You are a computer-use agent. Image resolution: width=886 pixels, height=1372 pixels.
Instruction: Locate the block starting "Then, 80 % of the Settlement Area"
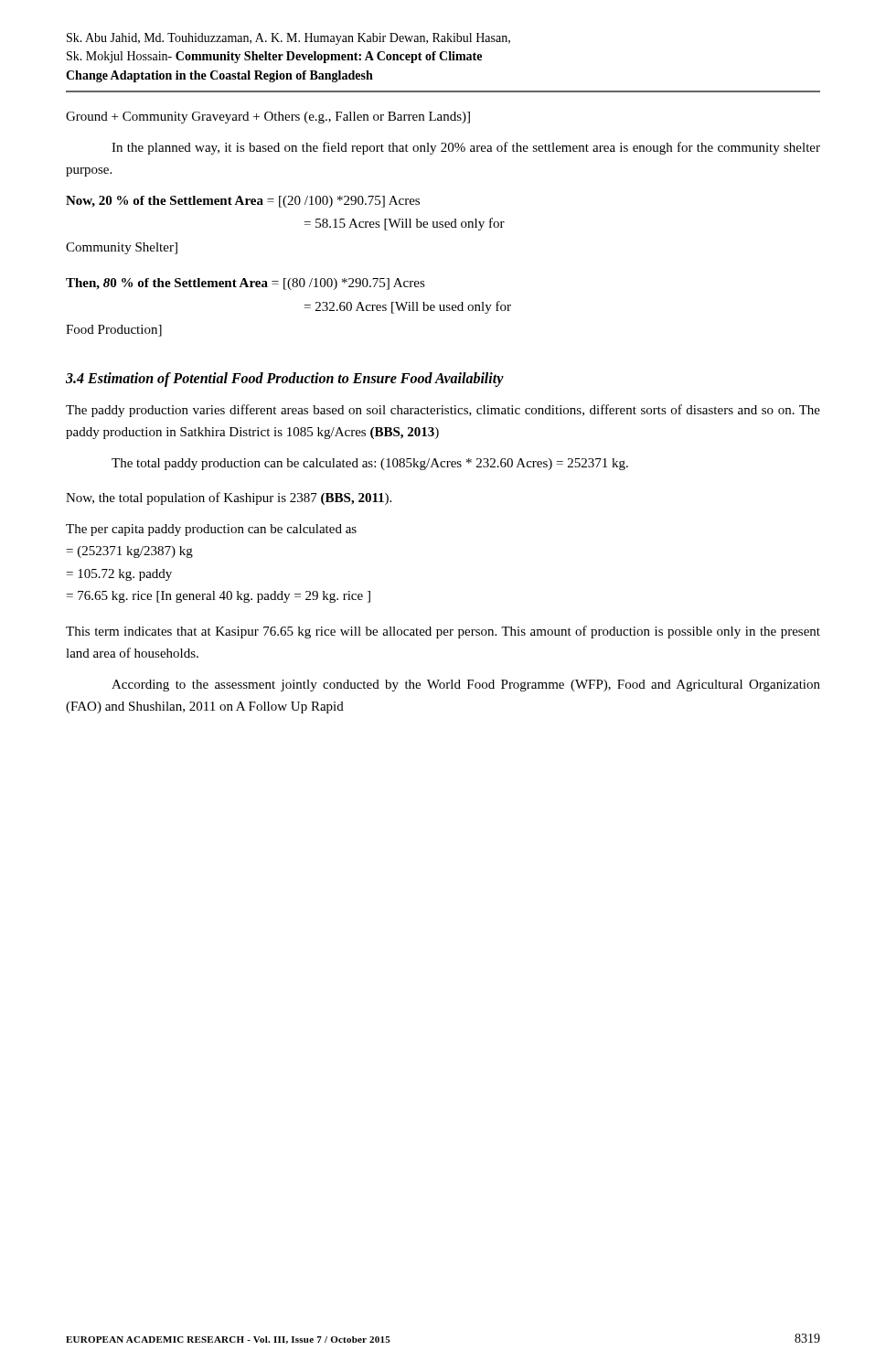point(443,307)
